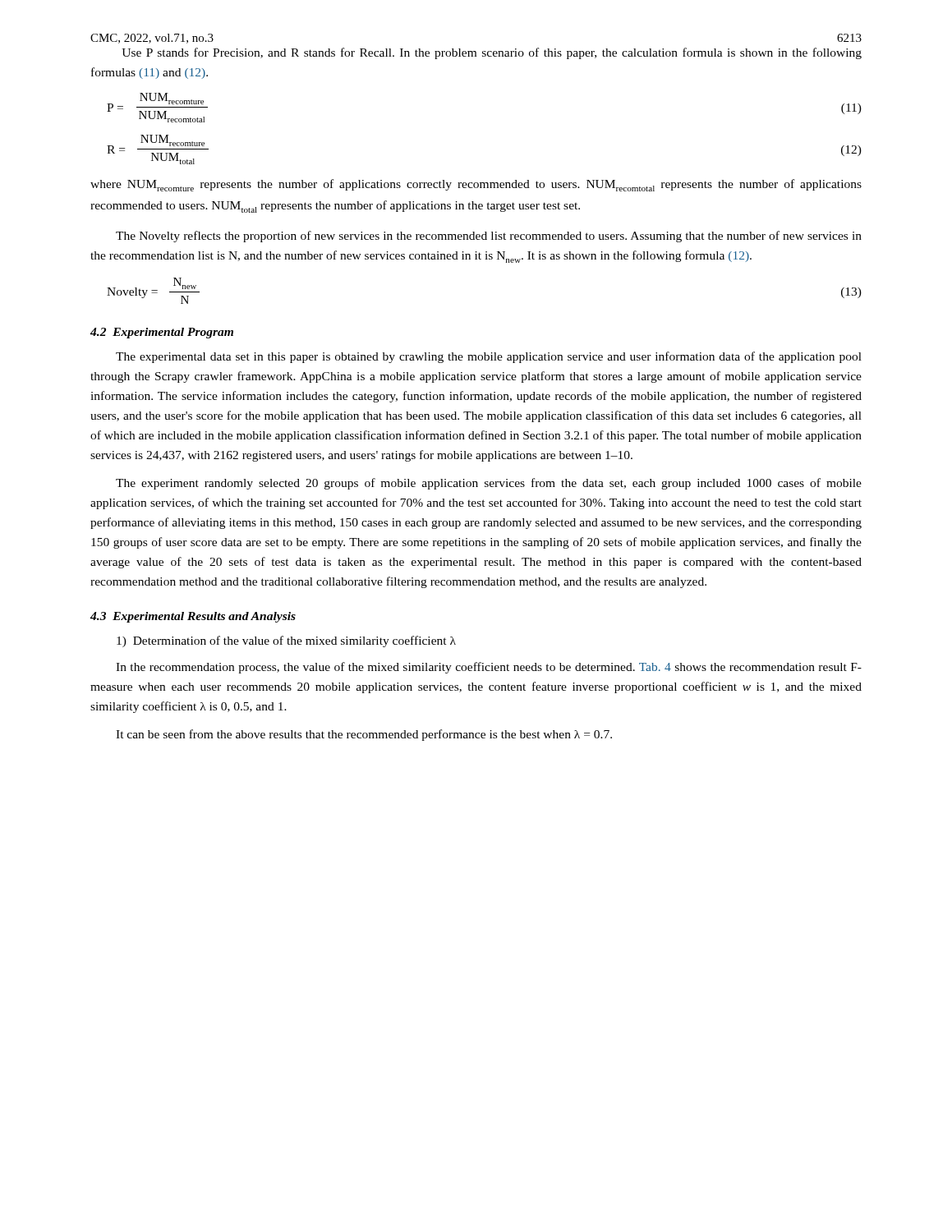Find the section header on this page that starts "4.3 Experimental Results and"
This screenshot has width=952, height=1232.
click(x=193, y=617)
